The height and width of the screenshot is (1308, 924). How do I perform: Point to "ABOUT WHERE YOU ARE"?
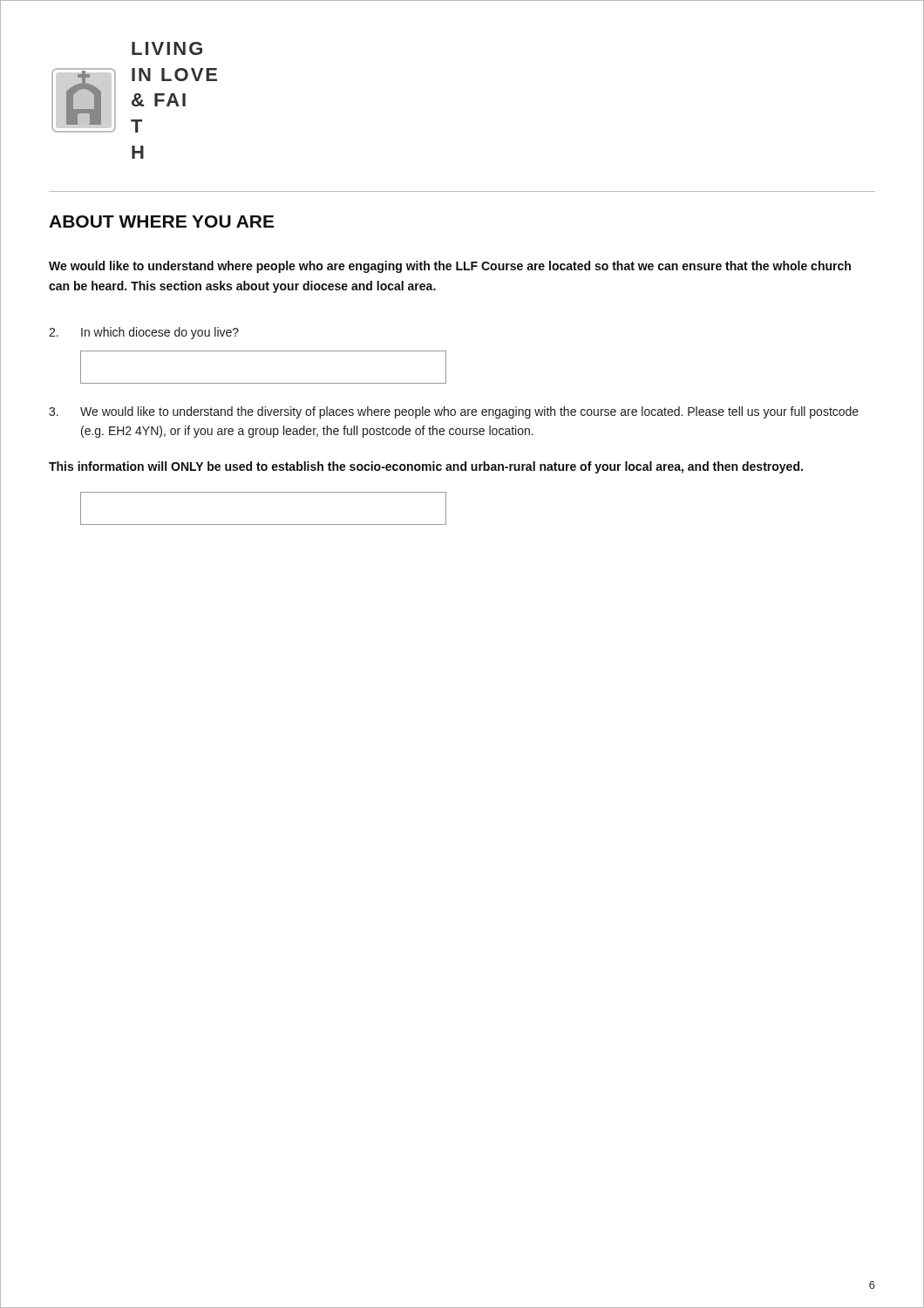pos(162,221)
